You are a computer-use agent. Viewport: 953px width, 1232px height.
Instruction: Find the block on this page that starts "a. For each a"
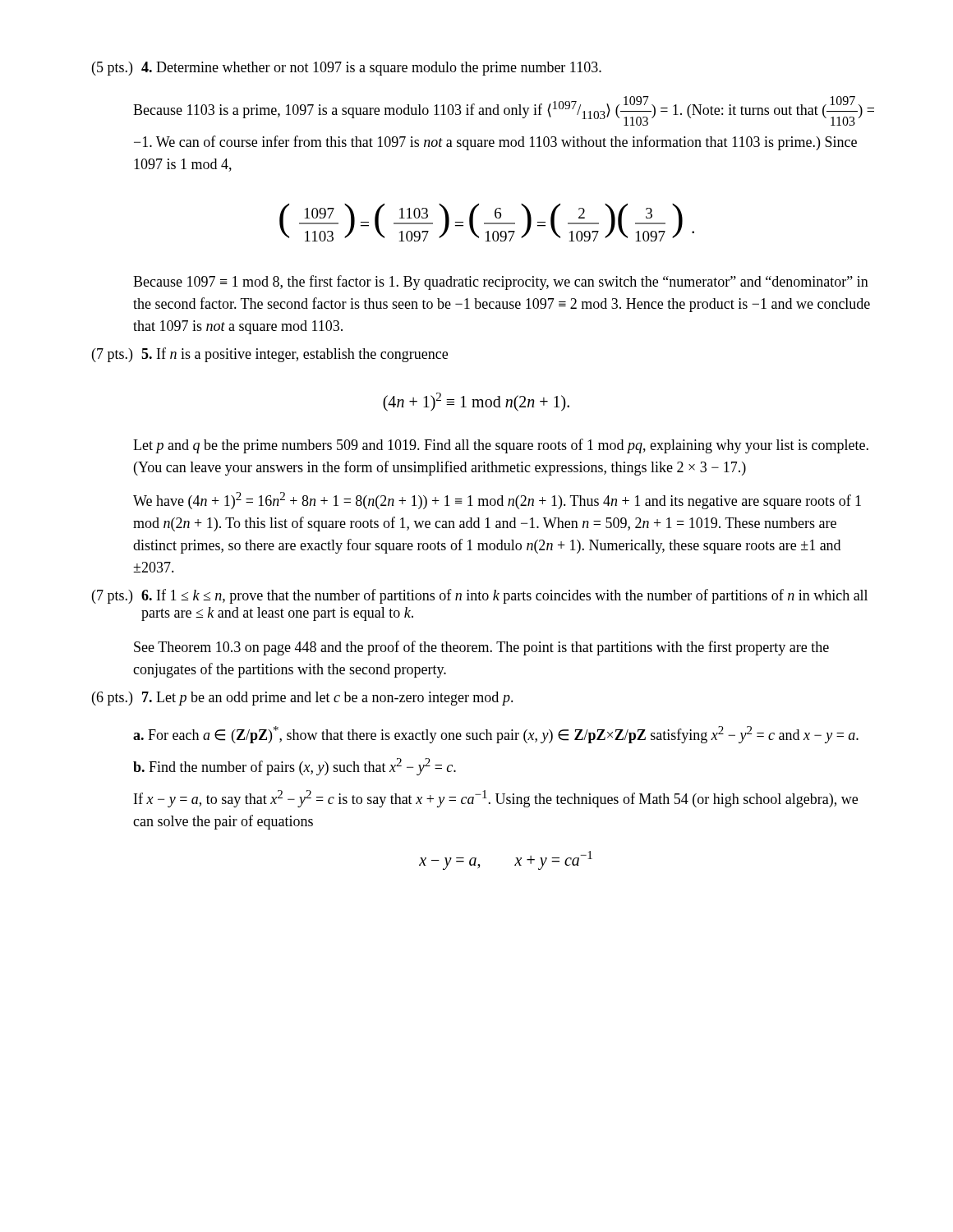(x=496, y=733)
